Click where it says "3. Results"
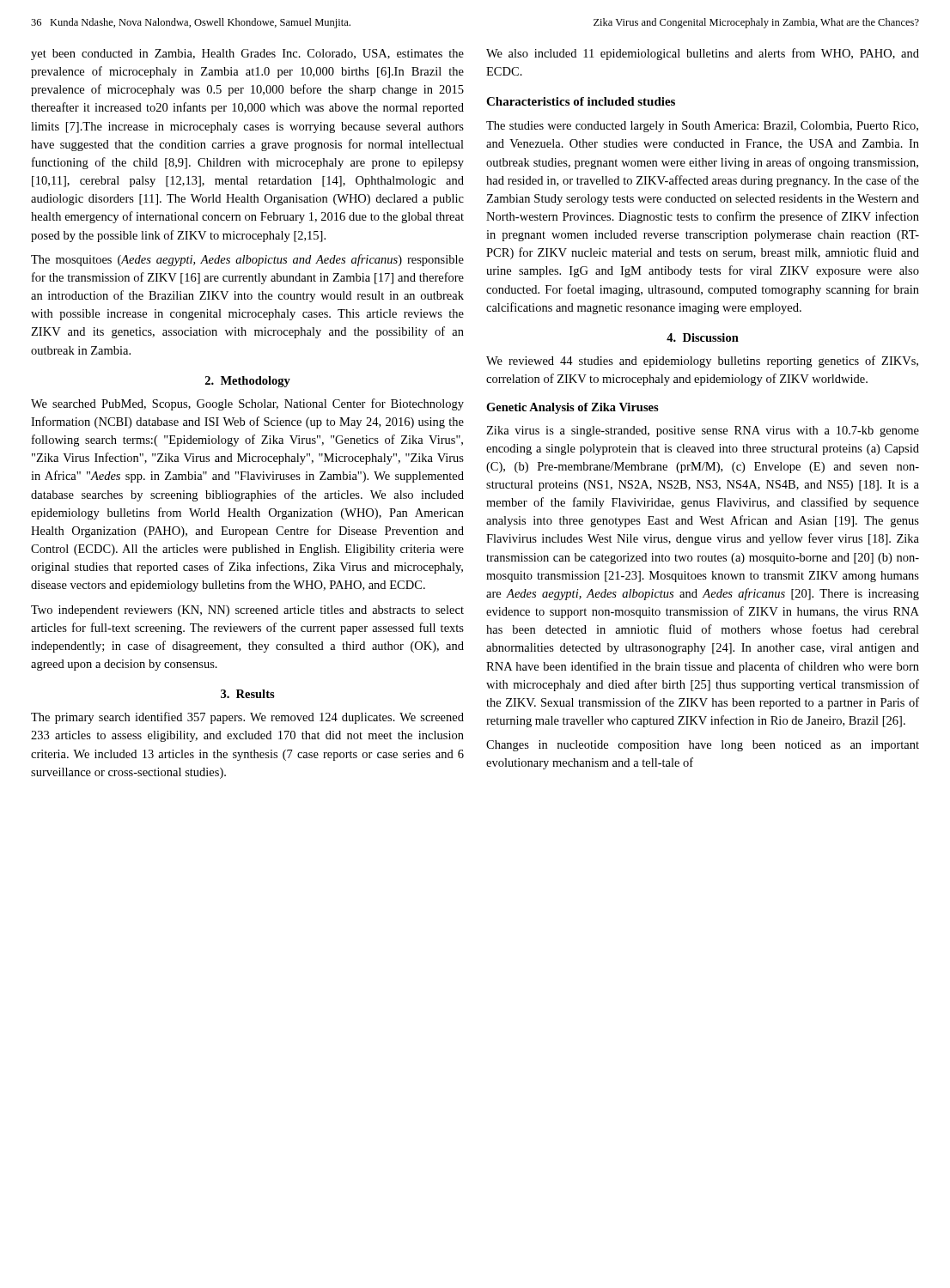Viewport: 950px width, 1288px height. point(247,694)
